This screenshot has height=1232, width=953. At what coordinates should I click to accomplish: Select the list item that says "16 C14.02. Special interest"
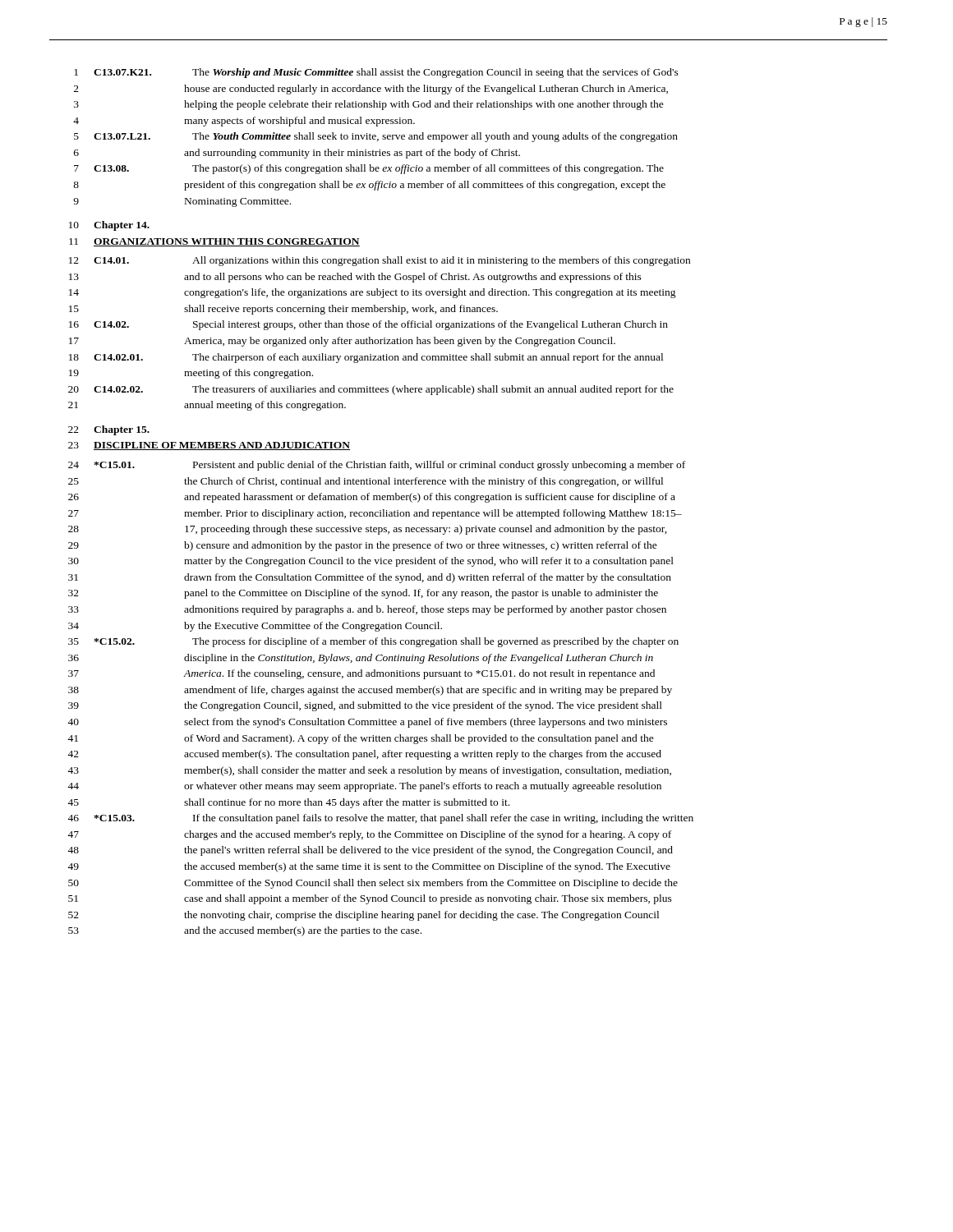click(468, 333)
